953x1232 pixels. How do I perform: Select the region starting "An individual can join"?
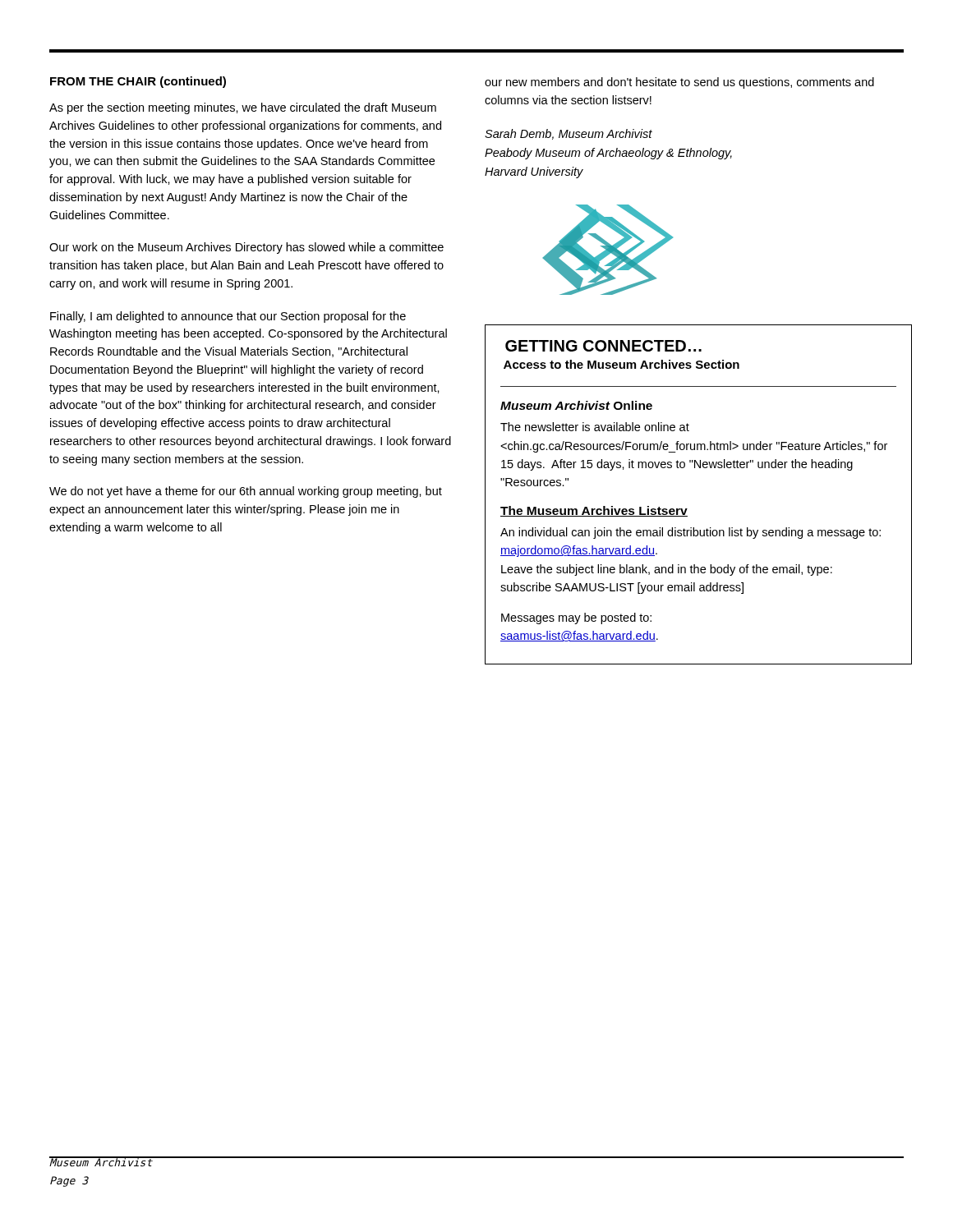[691, 560]
